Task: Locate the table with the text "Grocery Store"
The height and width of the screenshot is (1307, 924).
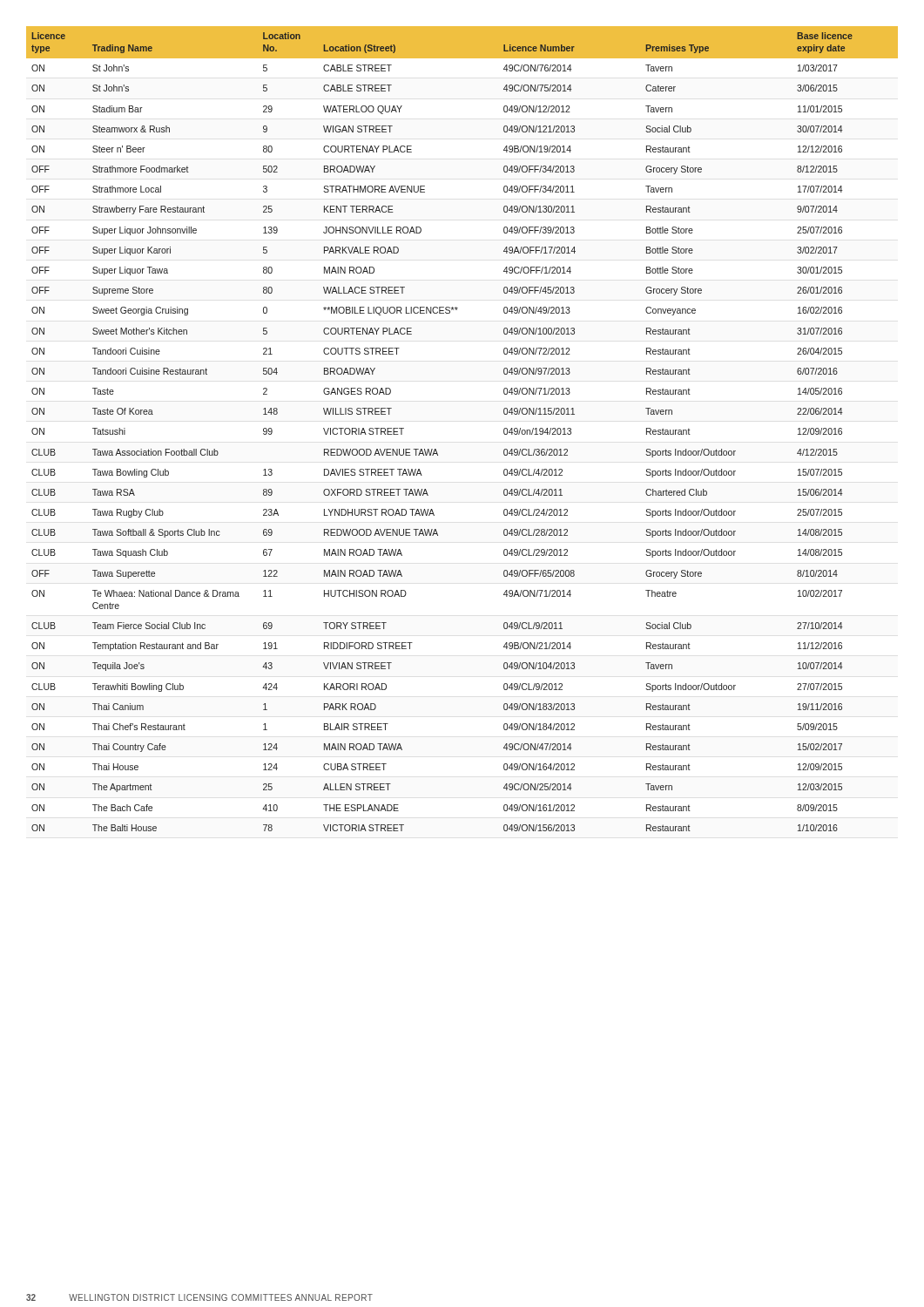Action: (x=462, y=630)
